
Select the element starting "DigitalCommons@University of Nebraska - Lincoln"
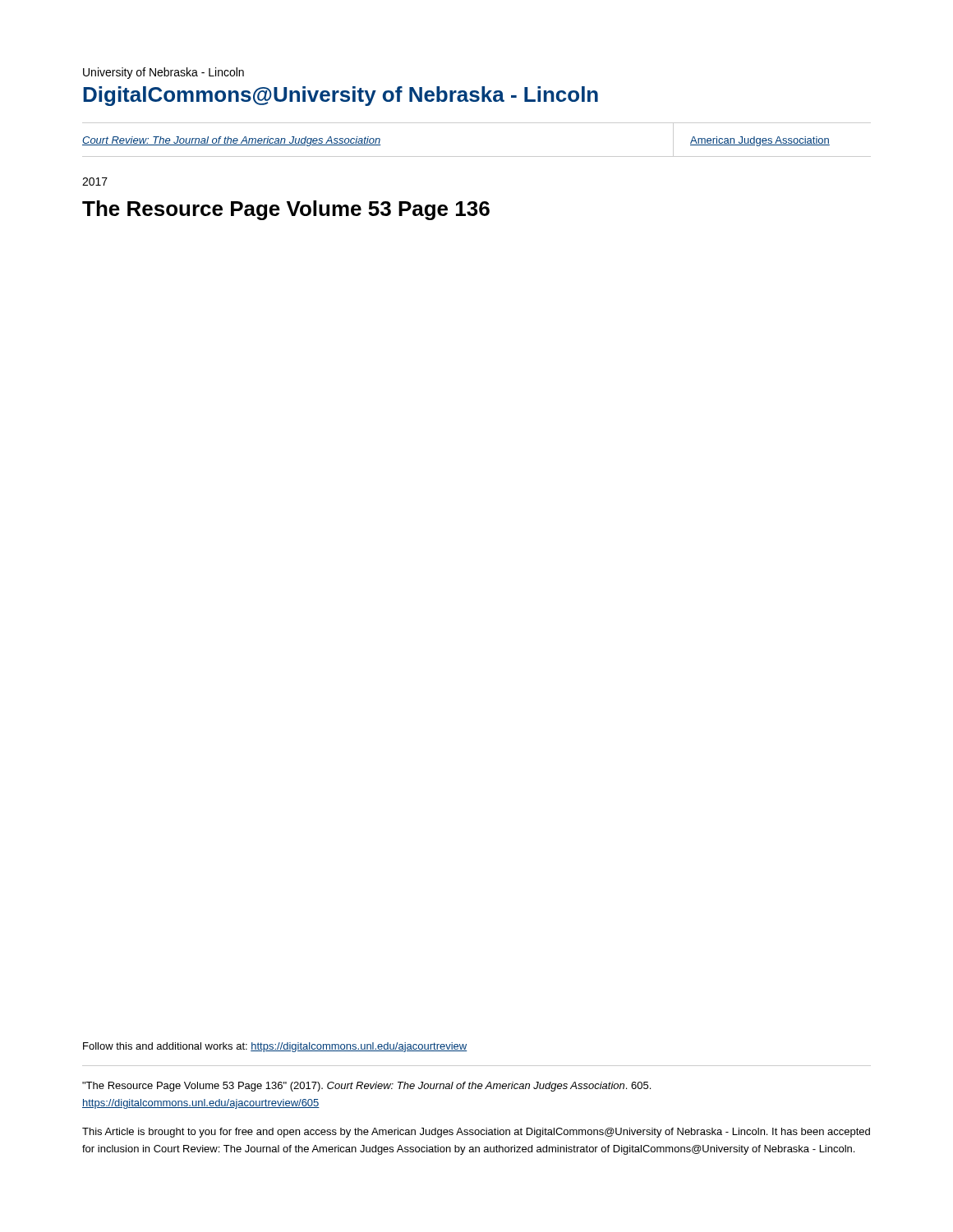(341, 94)
